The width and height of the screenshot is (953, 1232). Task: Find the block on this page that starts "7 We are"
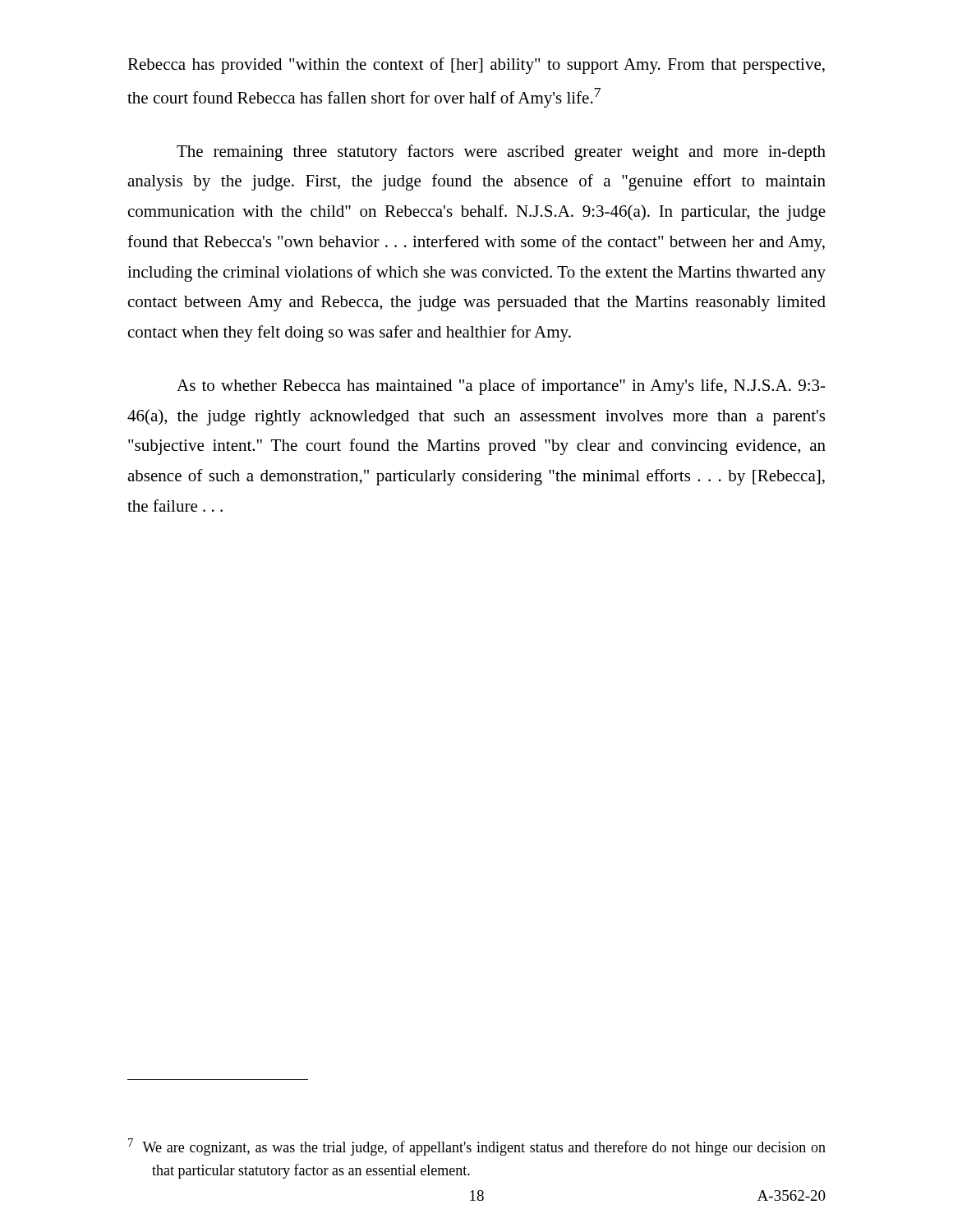click(476, 1158)
